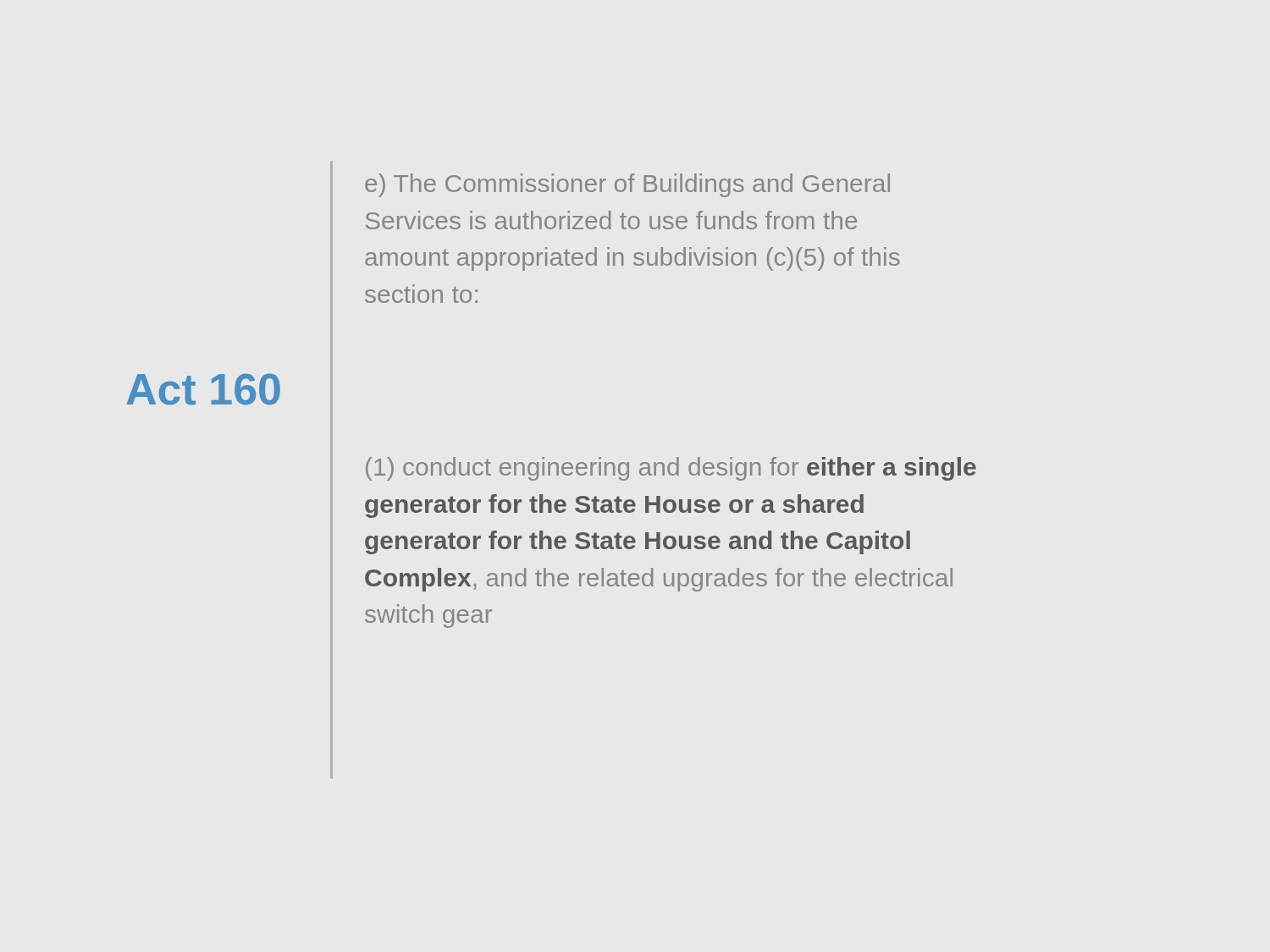Navigate to the text block starting "e) The Commissioner of Buildings and General"
The width and height of the screenshot is (1270, 952).
point(632,238)
